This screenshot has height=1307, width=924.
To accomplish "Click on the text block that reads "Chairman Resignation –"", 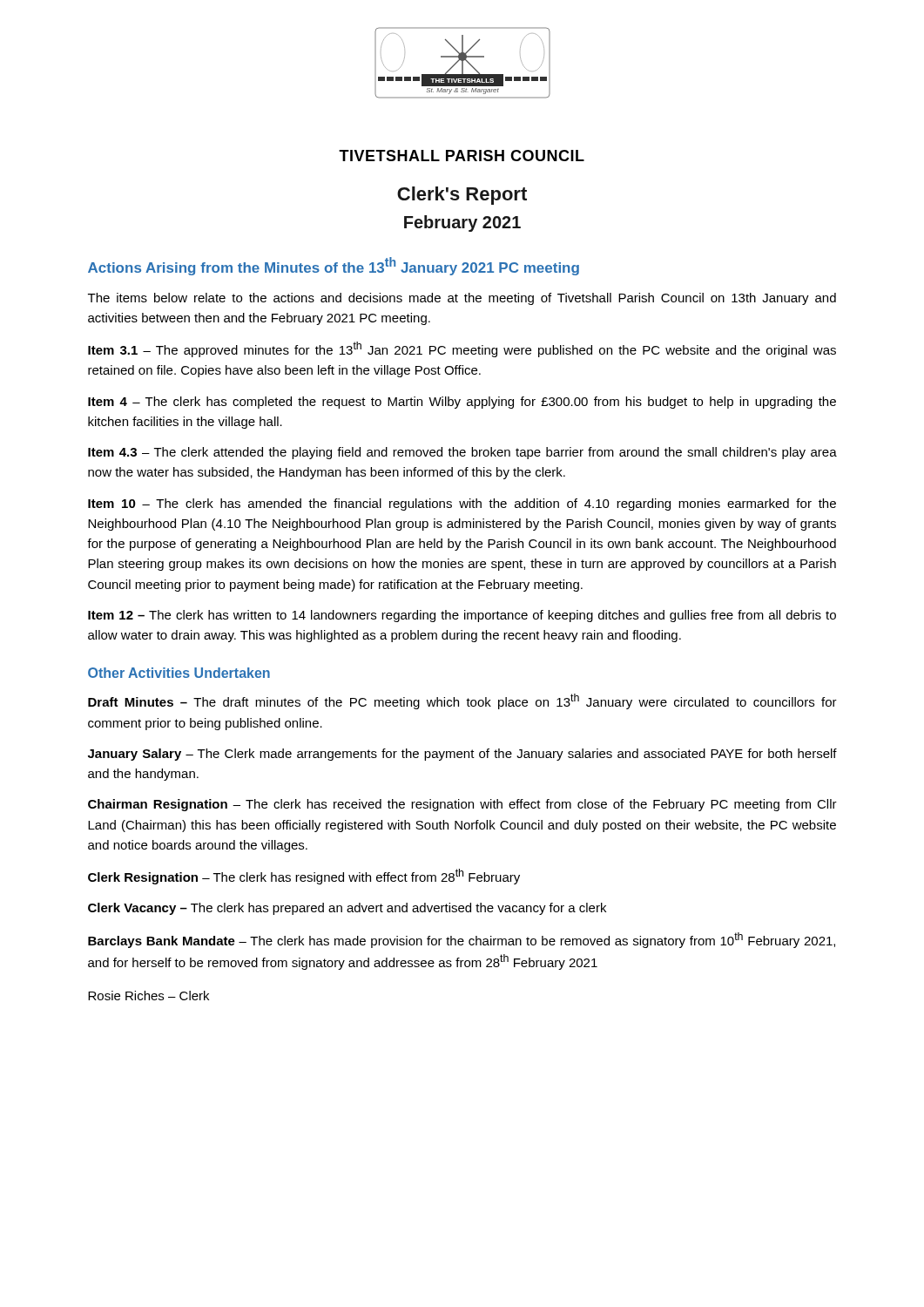I will pos(462,824).
